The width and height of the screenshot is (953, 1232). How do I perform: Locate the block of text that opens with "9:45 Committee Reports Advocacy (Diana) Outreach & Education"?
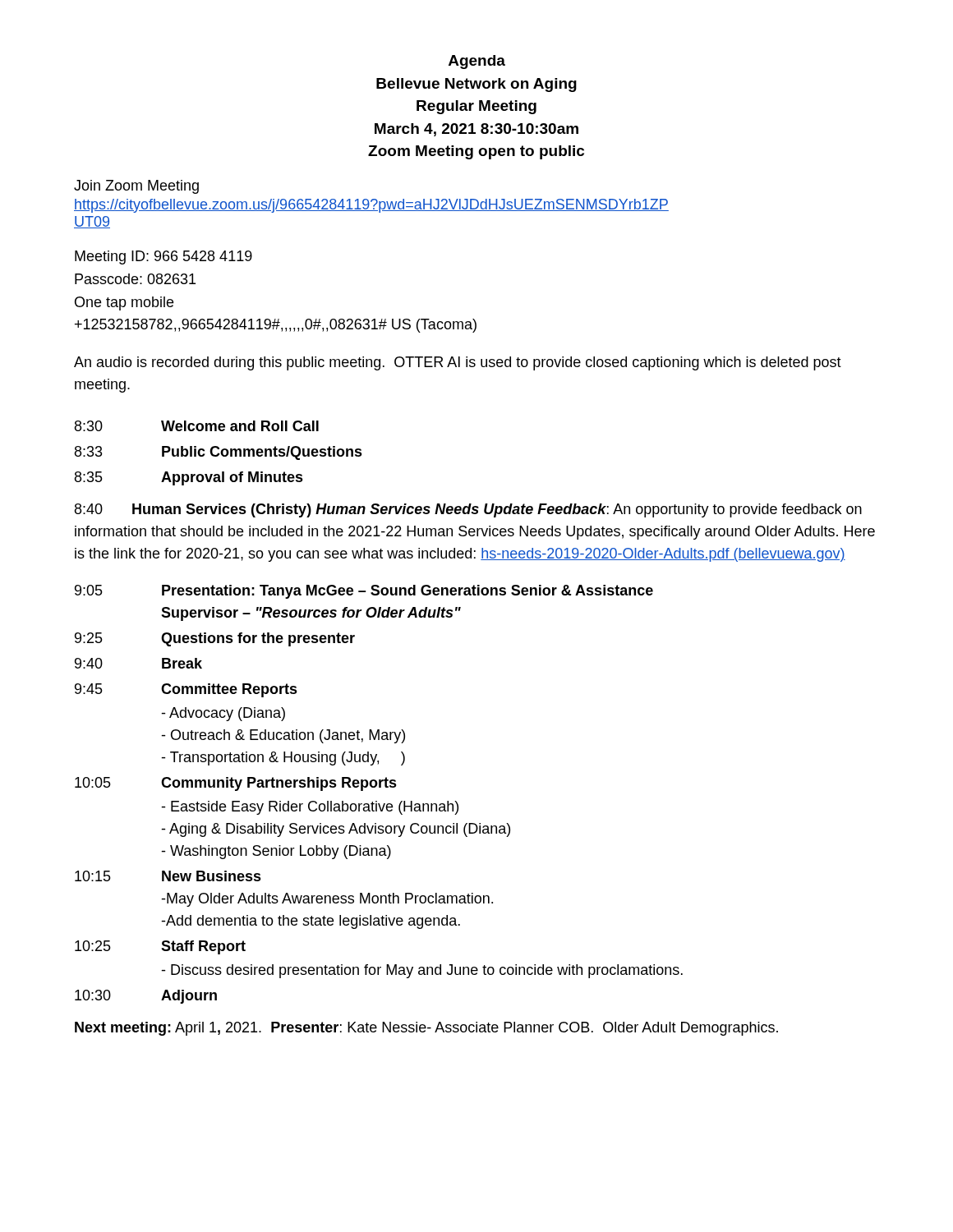(186, 690)
